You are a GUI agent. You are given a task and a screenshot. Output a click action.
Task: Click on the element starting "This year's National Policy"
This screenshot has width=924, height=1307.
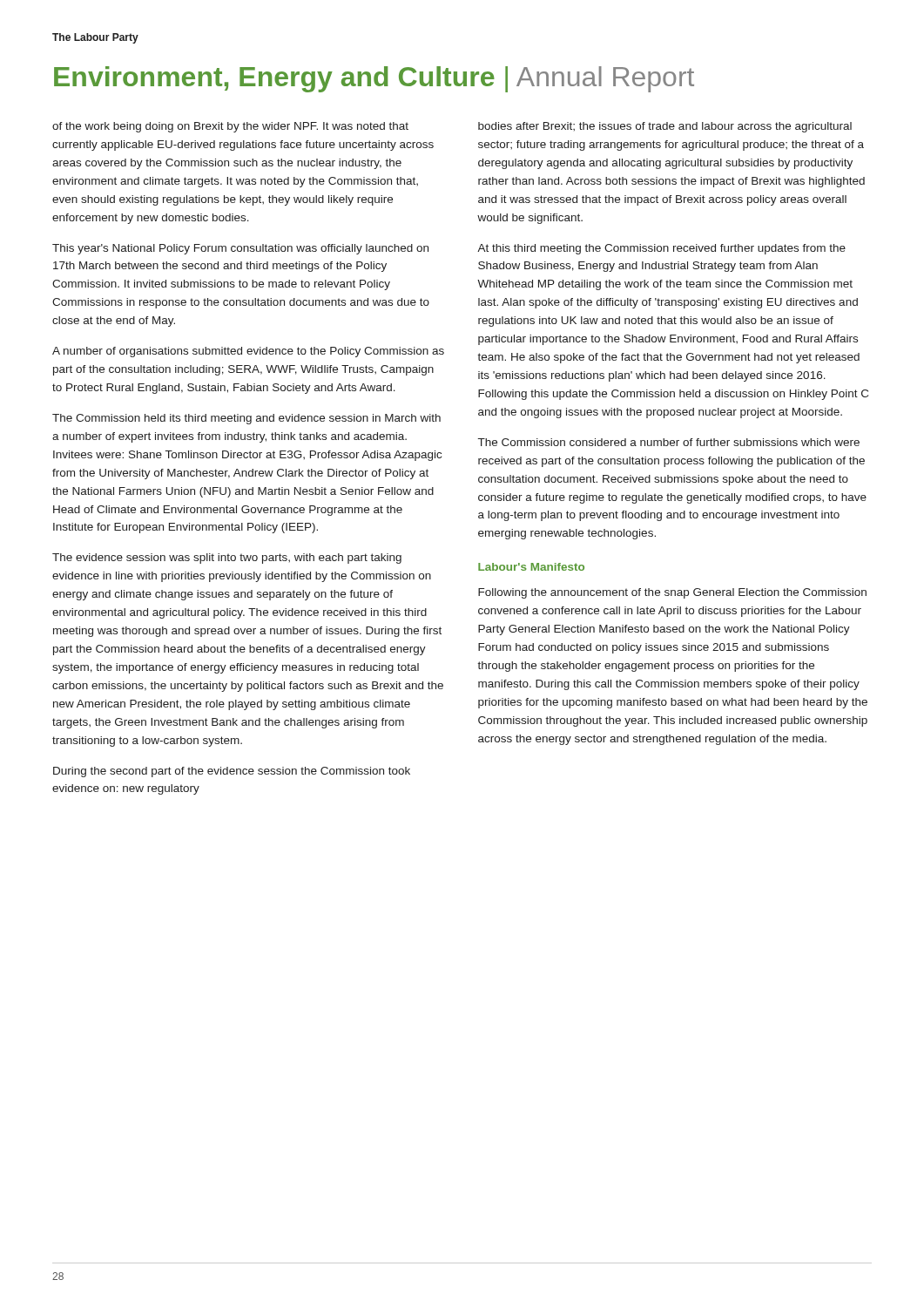249,285
